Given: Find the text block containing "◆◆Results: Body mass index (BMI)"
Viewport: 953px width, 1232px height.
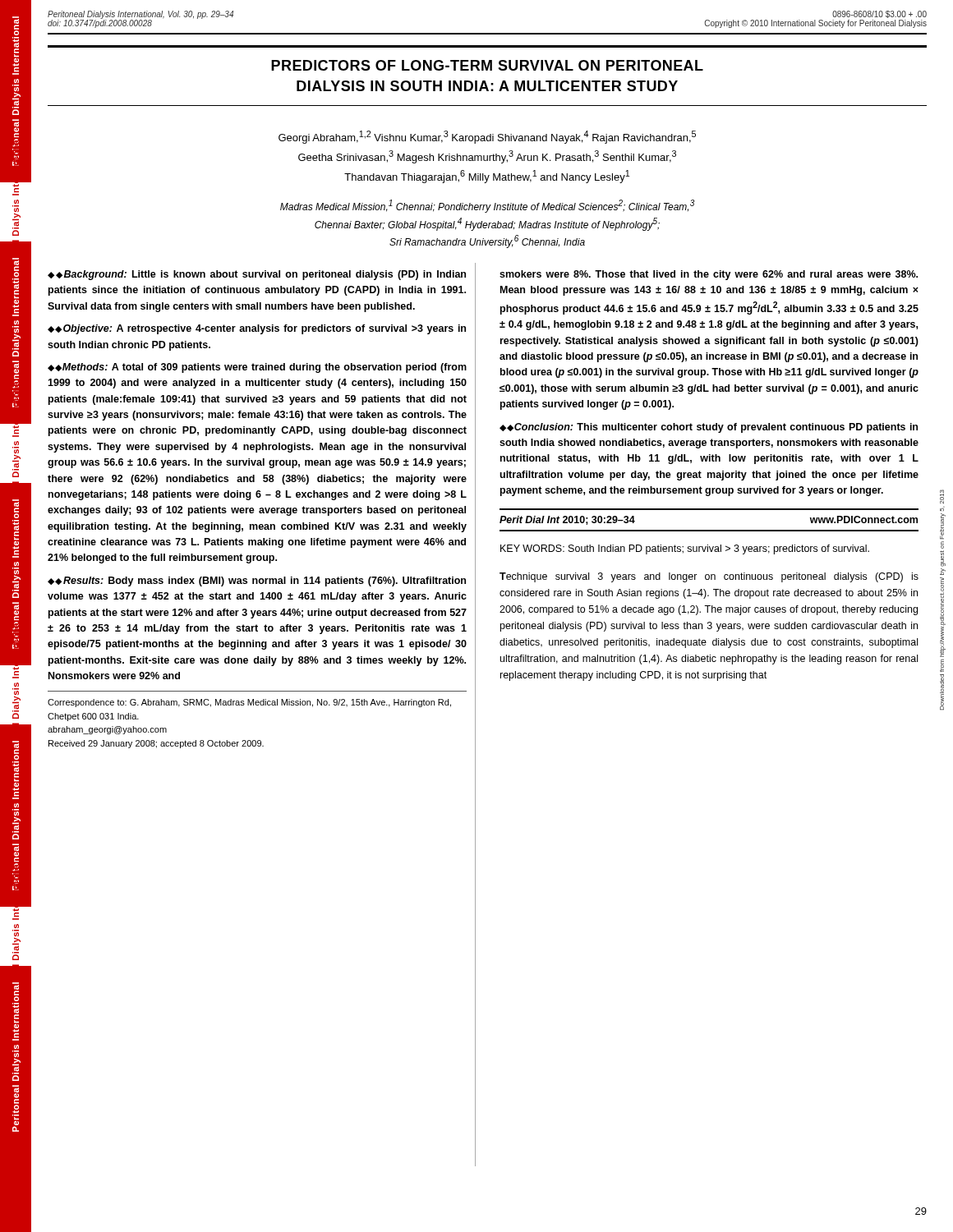Looking at the screenshot, I should click(x=257, y=628).
